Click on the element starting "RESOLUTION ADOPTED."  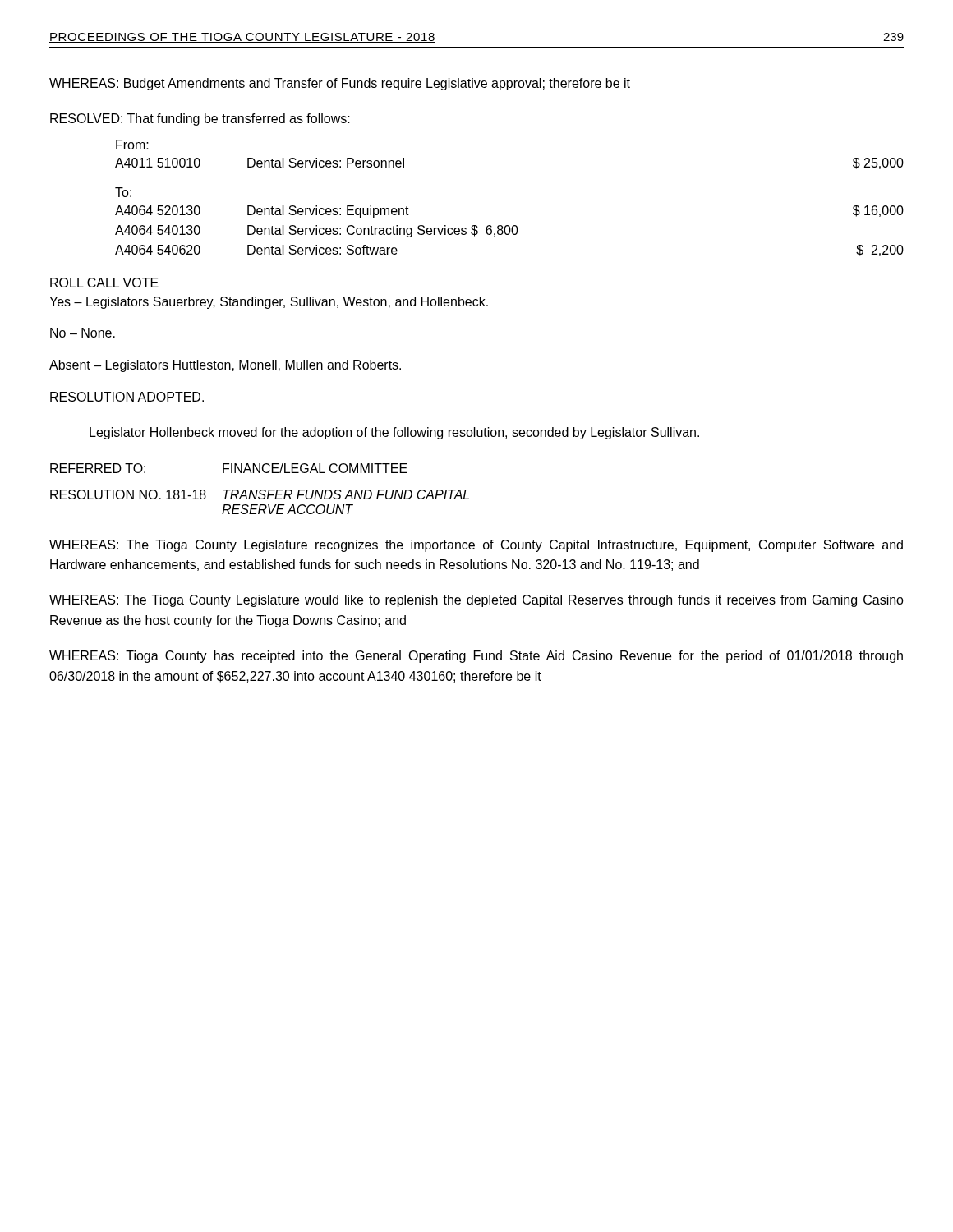(127, 397)
